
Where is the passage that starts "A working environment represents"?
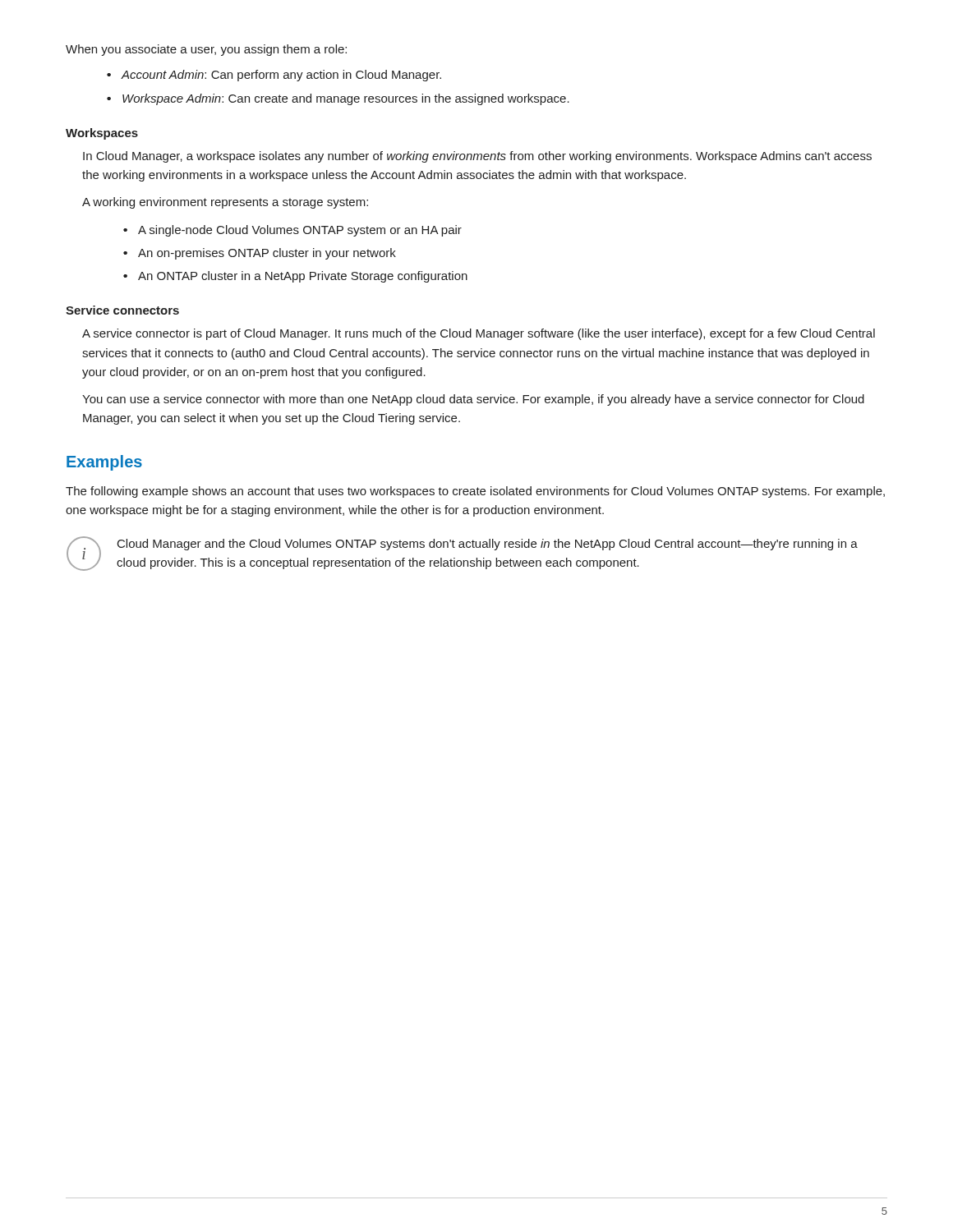coord(226,202)
